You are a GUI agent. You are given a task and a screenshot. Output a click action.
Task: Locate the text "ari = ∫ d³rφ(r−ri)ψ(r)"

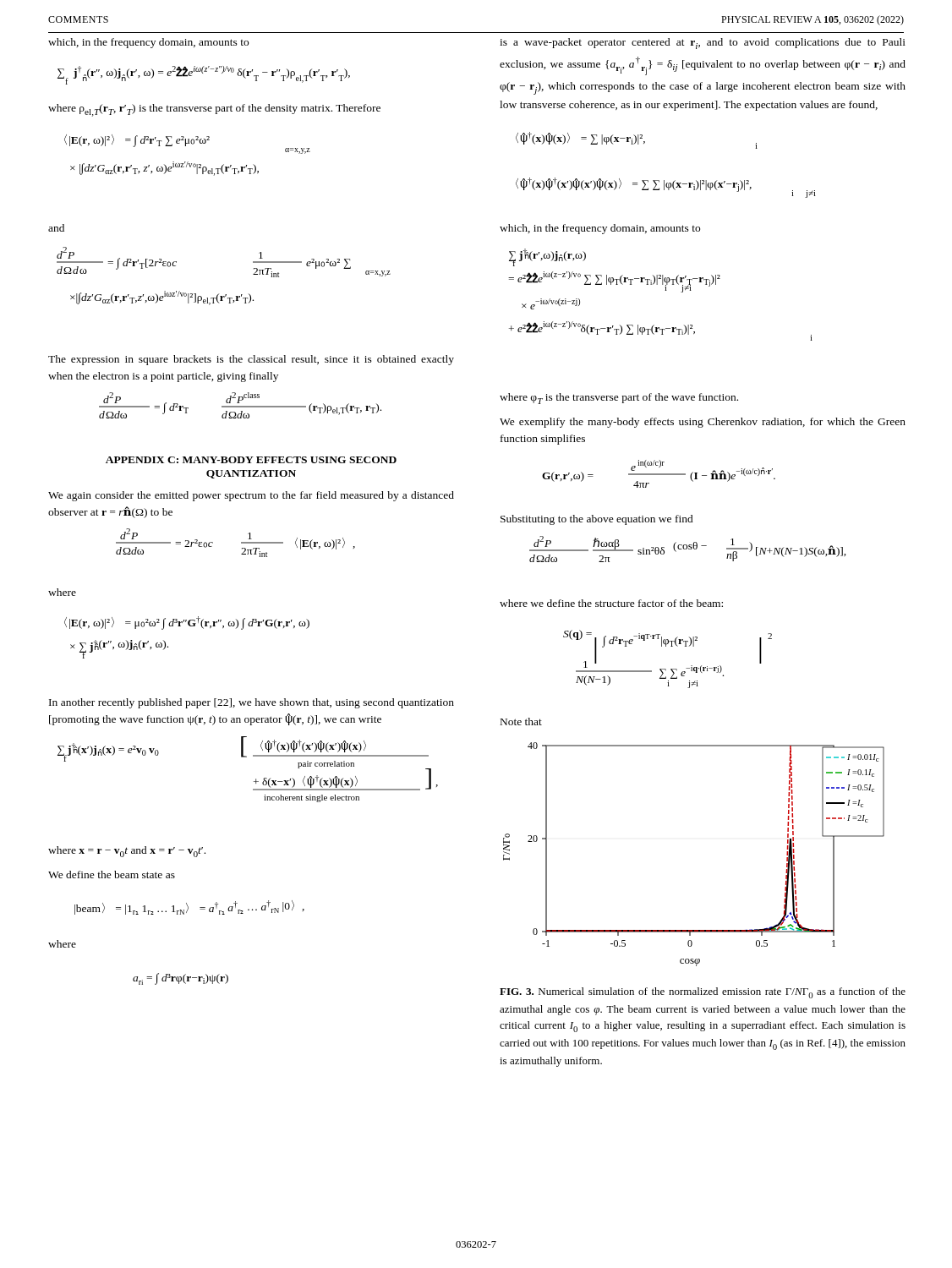pyautogui.click(x=181, y=979)
